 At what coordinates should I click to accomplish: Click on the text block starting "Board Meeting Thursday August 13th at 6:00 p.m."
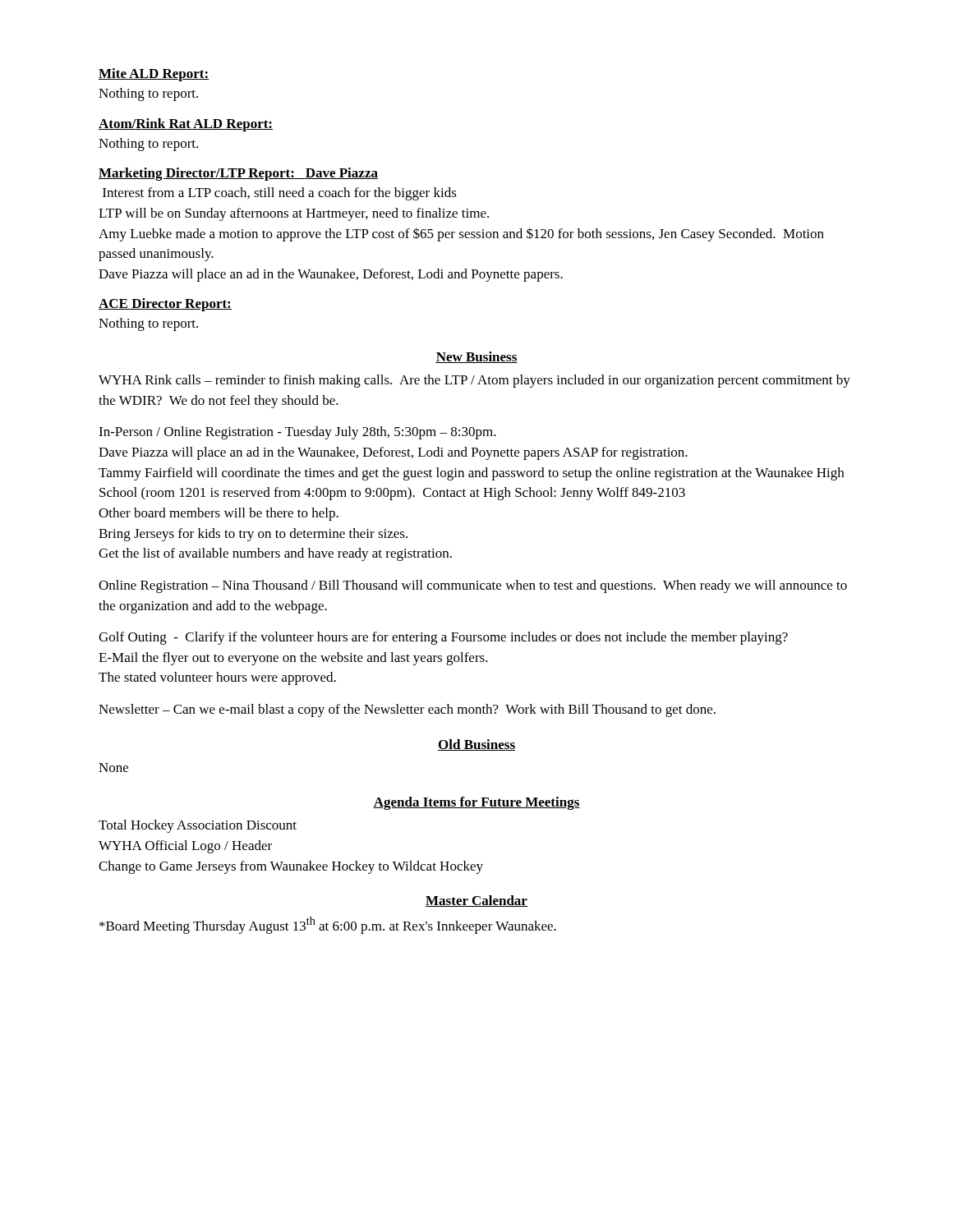(328, 924)
